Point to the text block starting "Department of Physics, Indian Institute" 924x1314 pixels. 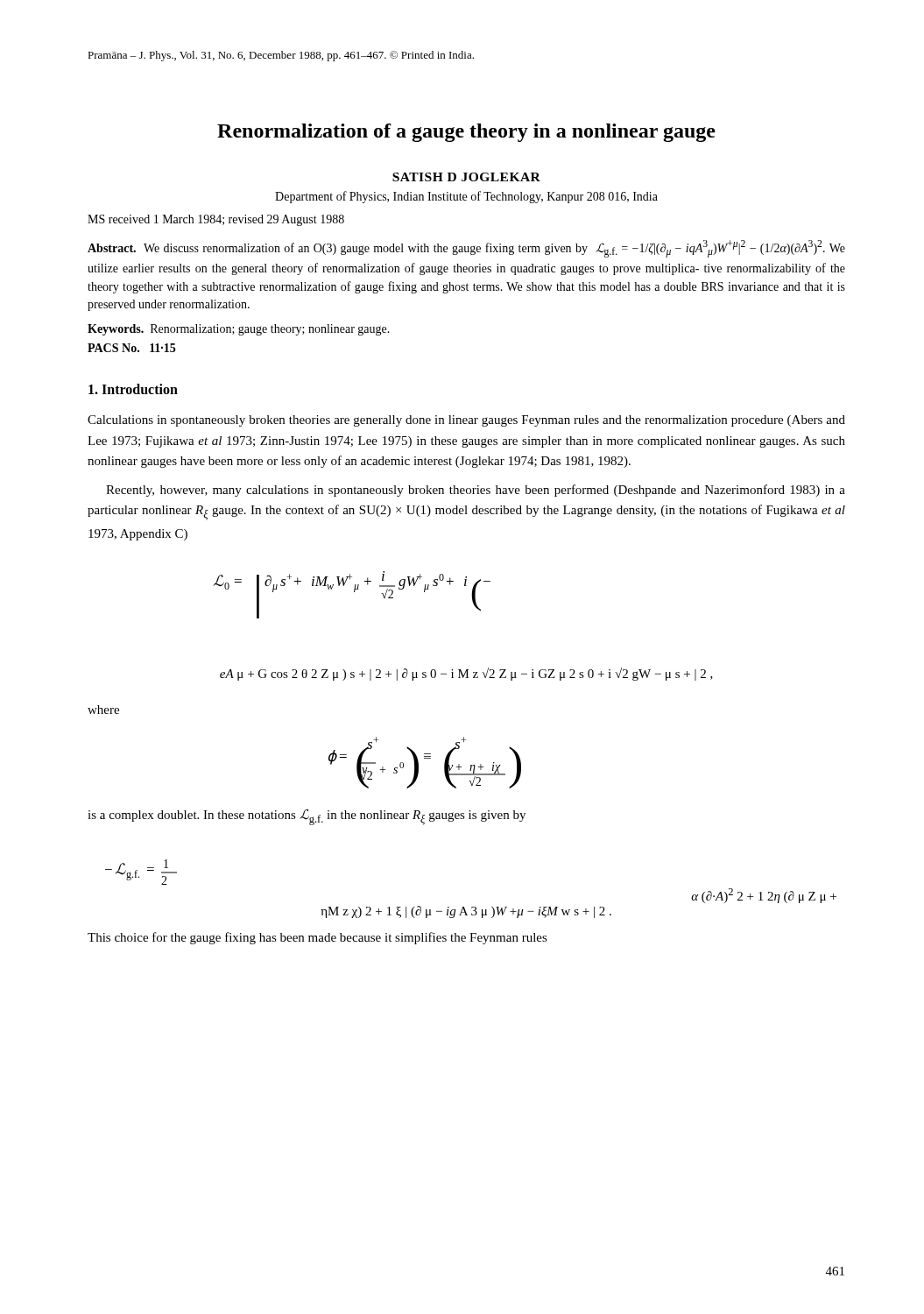click(x=466, y=197)
